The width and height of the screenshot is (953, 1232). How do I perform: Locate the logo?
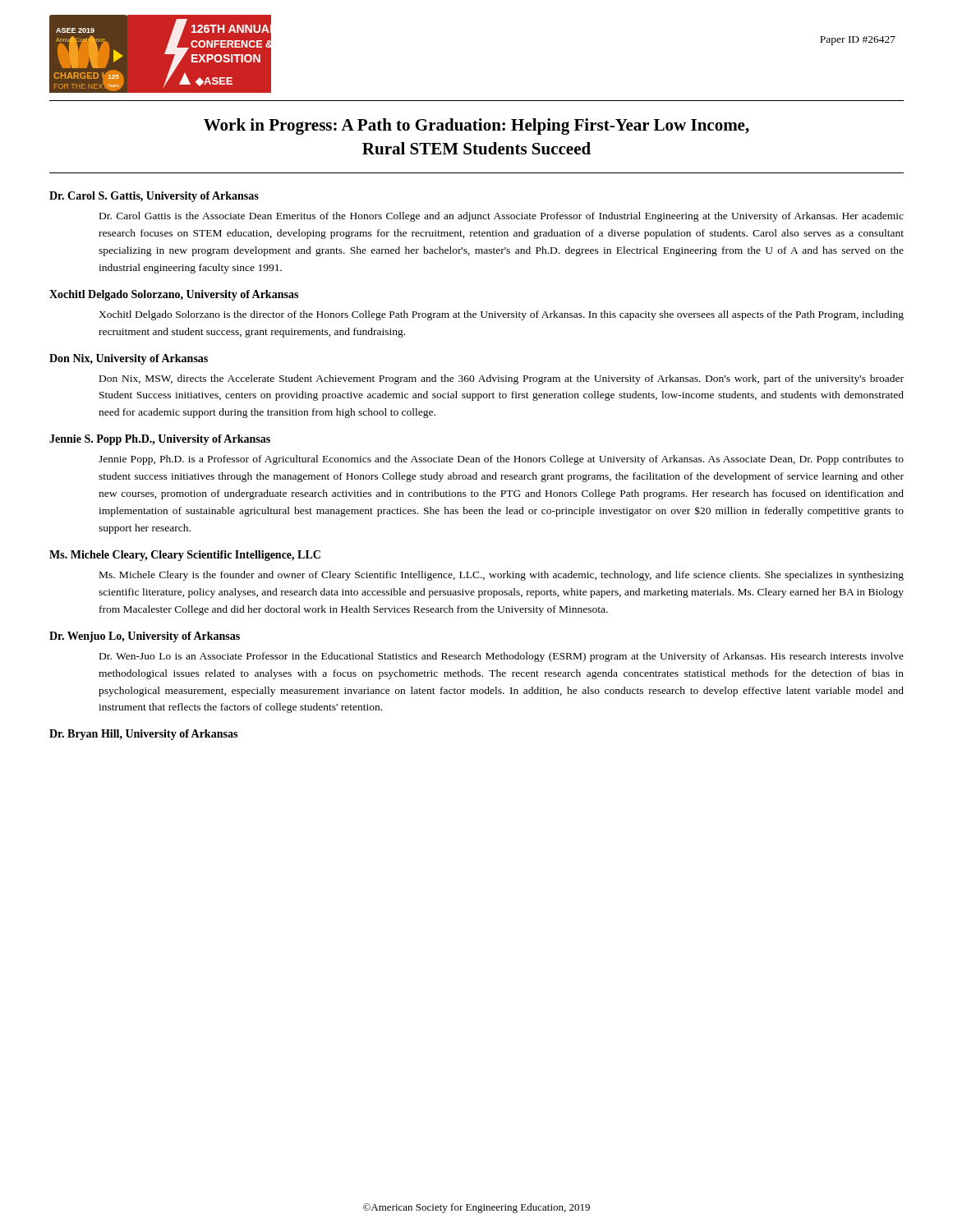[160, 54]
